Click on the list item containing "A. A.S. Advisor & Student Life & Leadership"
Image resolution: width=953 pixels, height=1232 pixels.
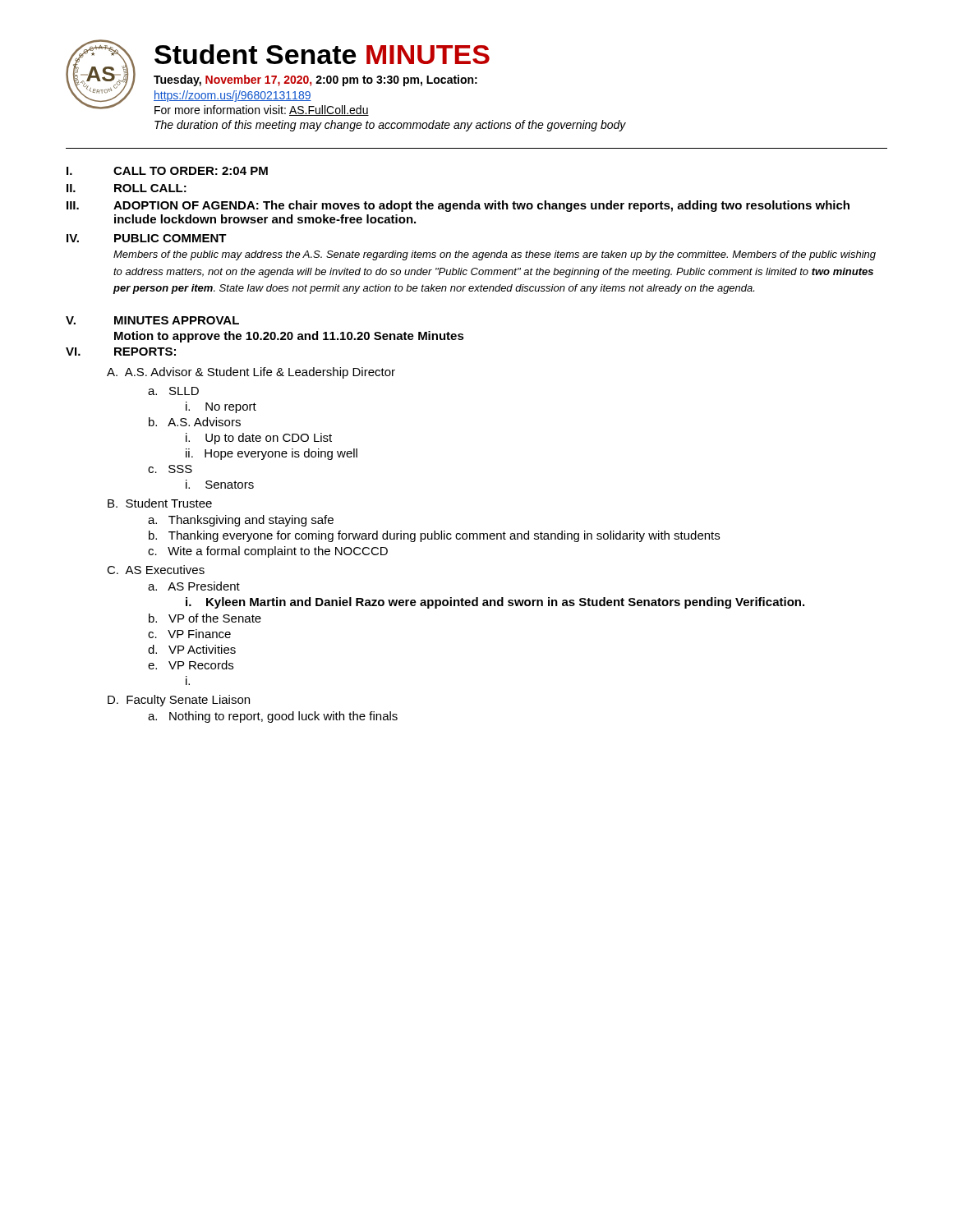coord(251,372)
